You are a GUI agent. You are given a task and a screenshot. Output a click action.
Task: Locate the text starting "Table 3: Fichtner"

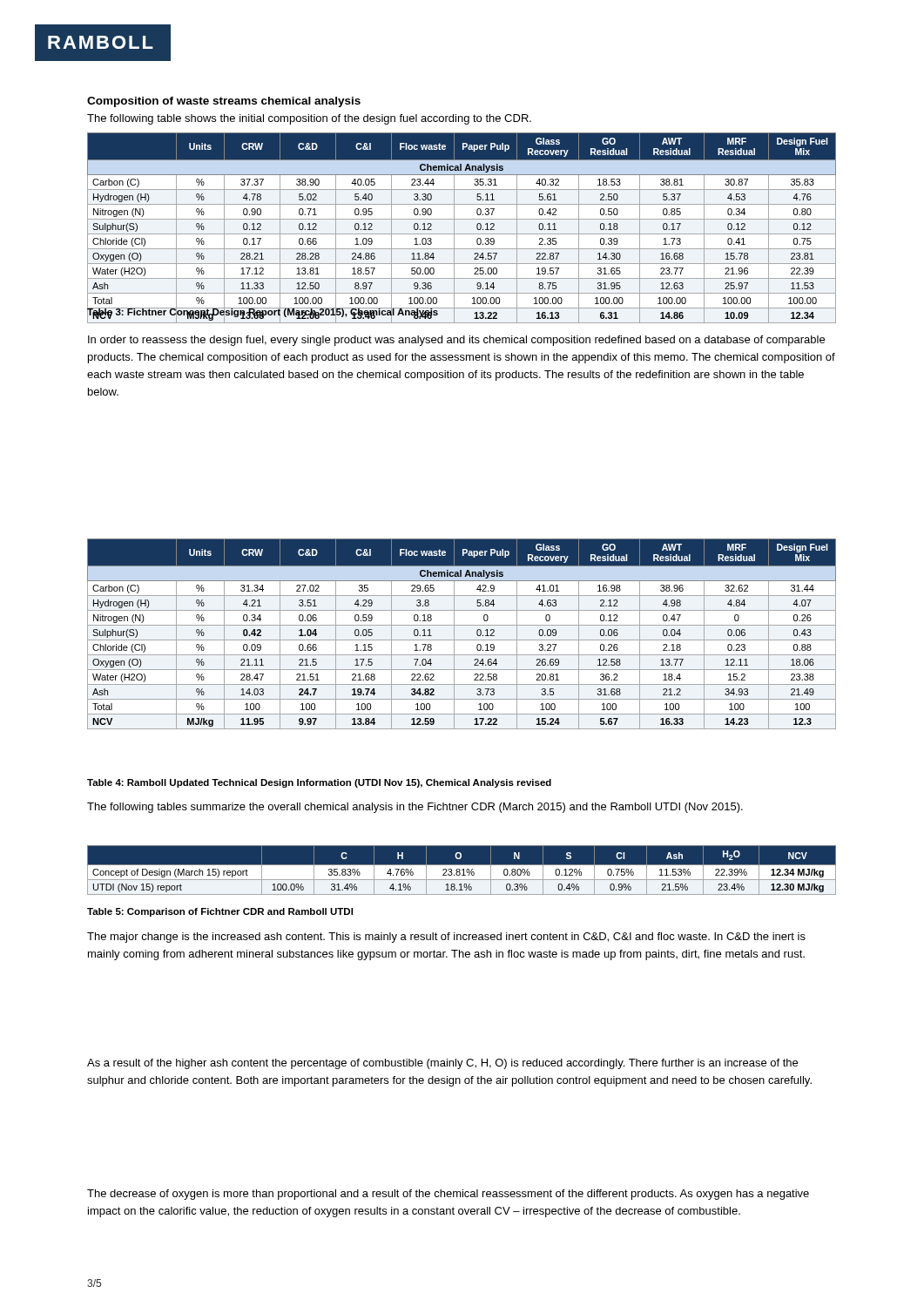(x=263, y=312)
